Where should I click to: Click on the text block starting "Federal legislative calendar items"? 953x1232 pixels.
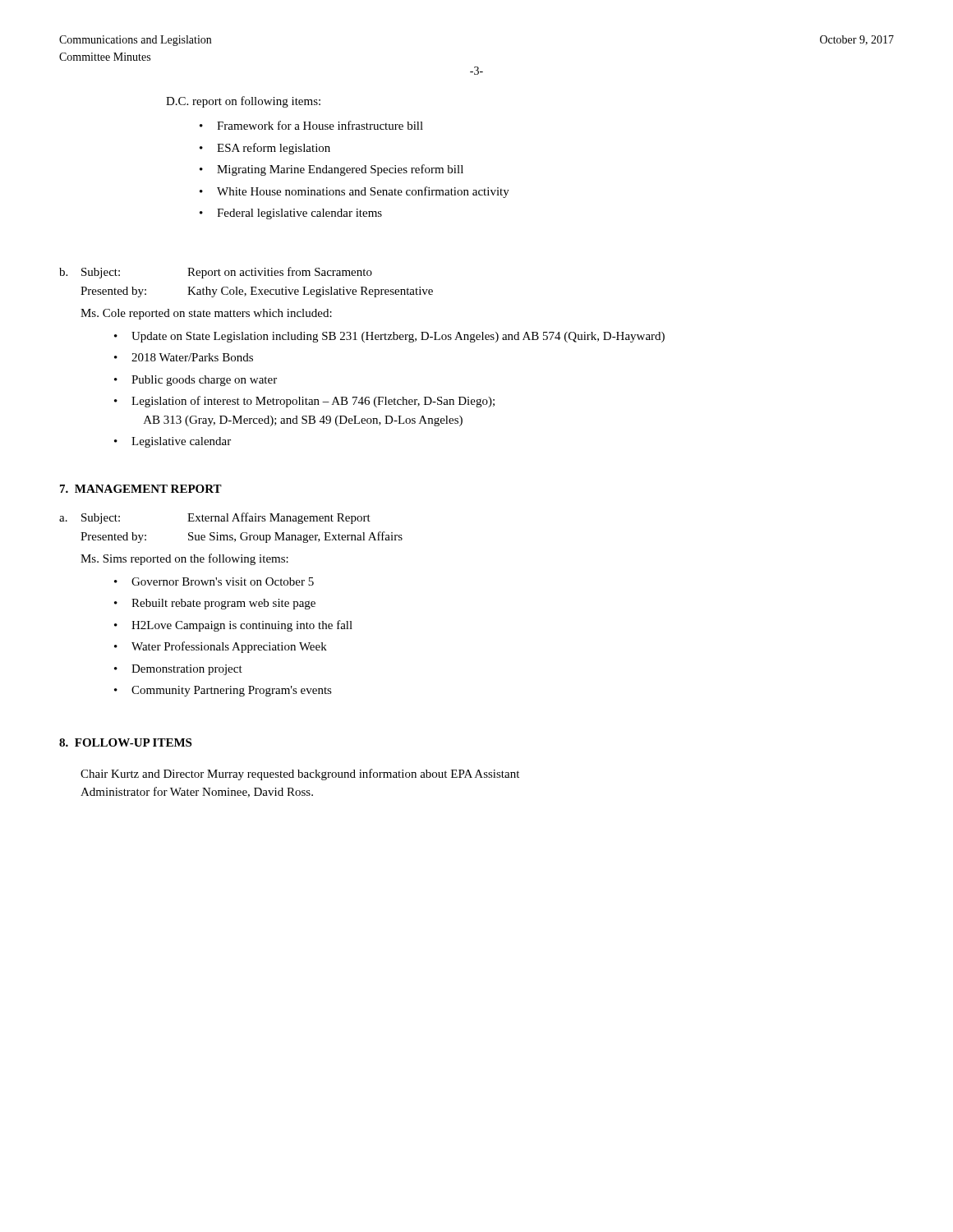pos(300,213)
